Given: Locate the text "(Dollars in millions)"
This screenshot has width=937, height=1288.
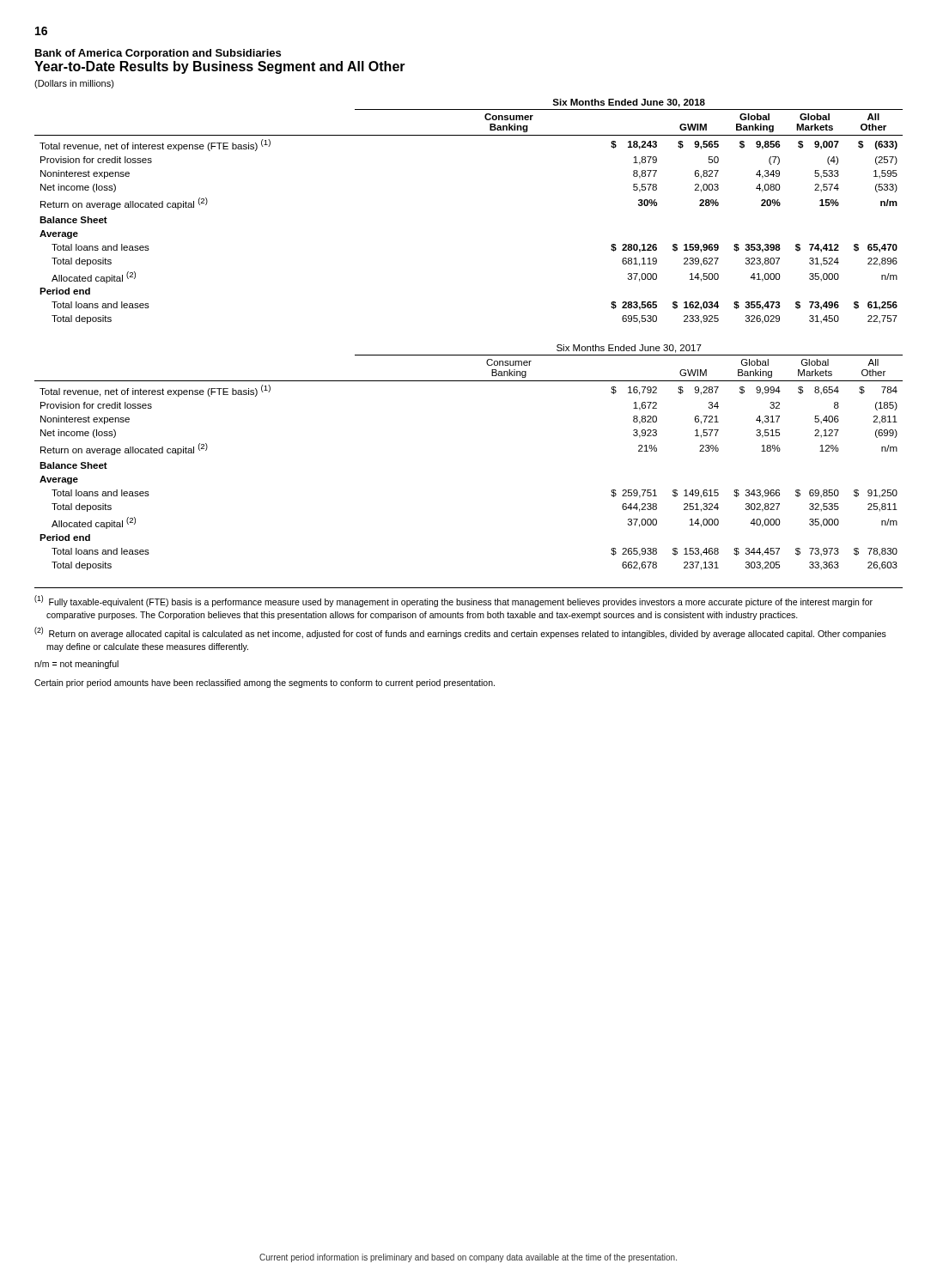Looking at the screenshot, I should click(x=74, y=83).
